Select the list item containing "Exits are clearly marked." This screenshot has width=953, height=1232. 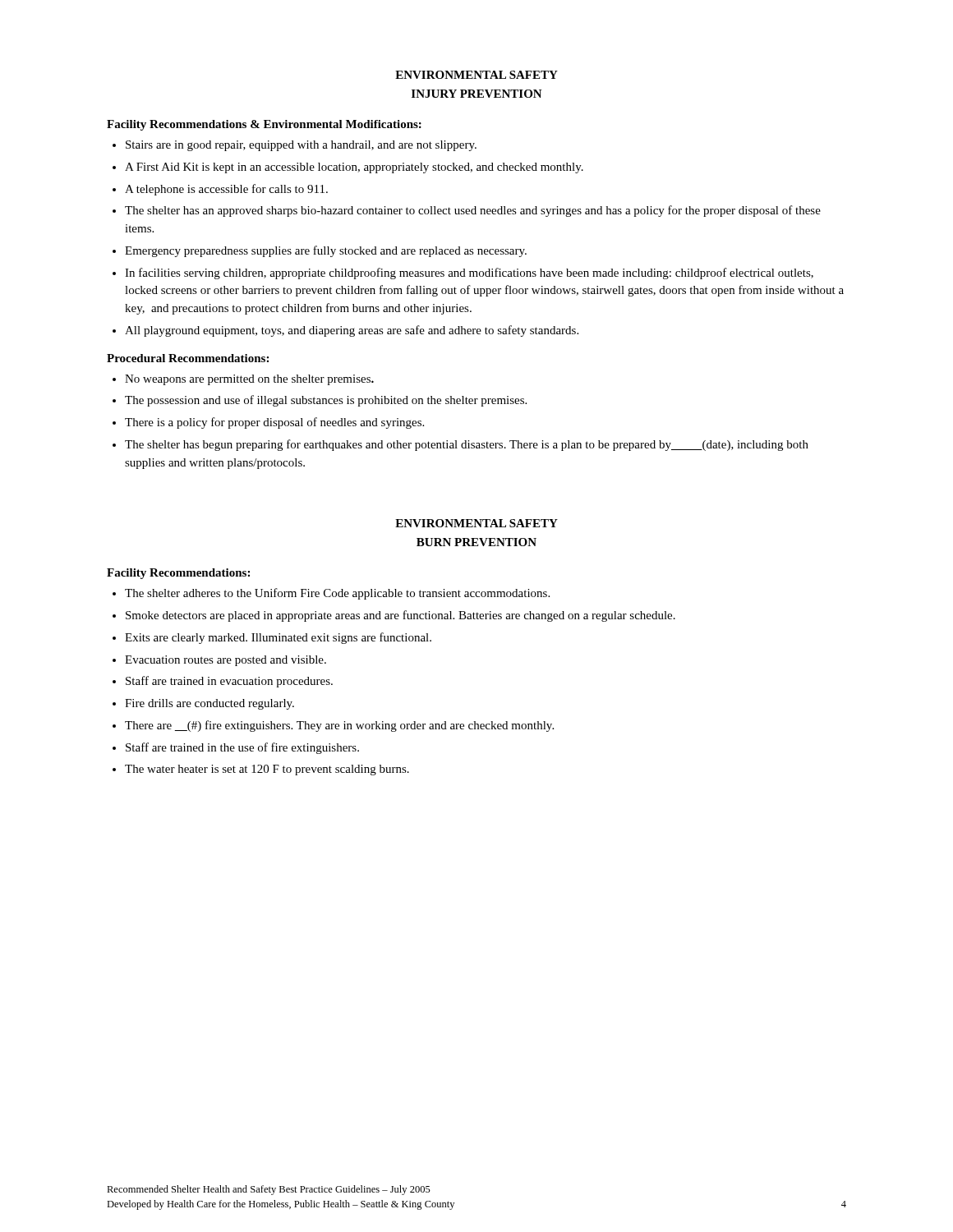(279, 637)
